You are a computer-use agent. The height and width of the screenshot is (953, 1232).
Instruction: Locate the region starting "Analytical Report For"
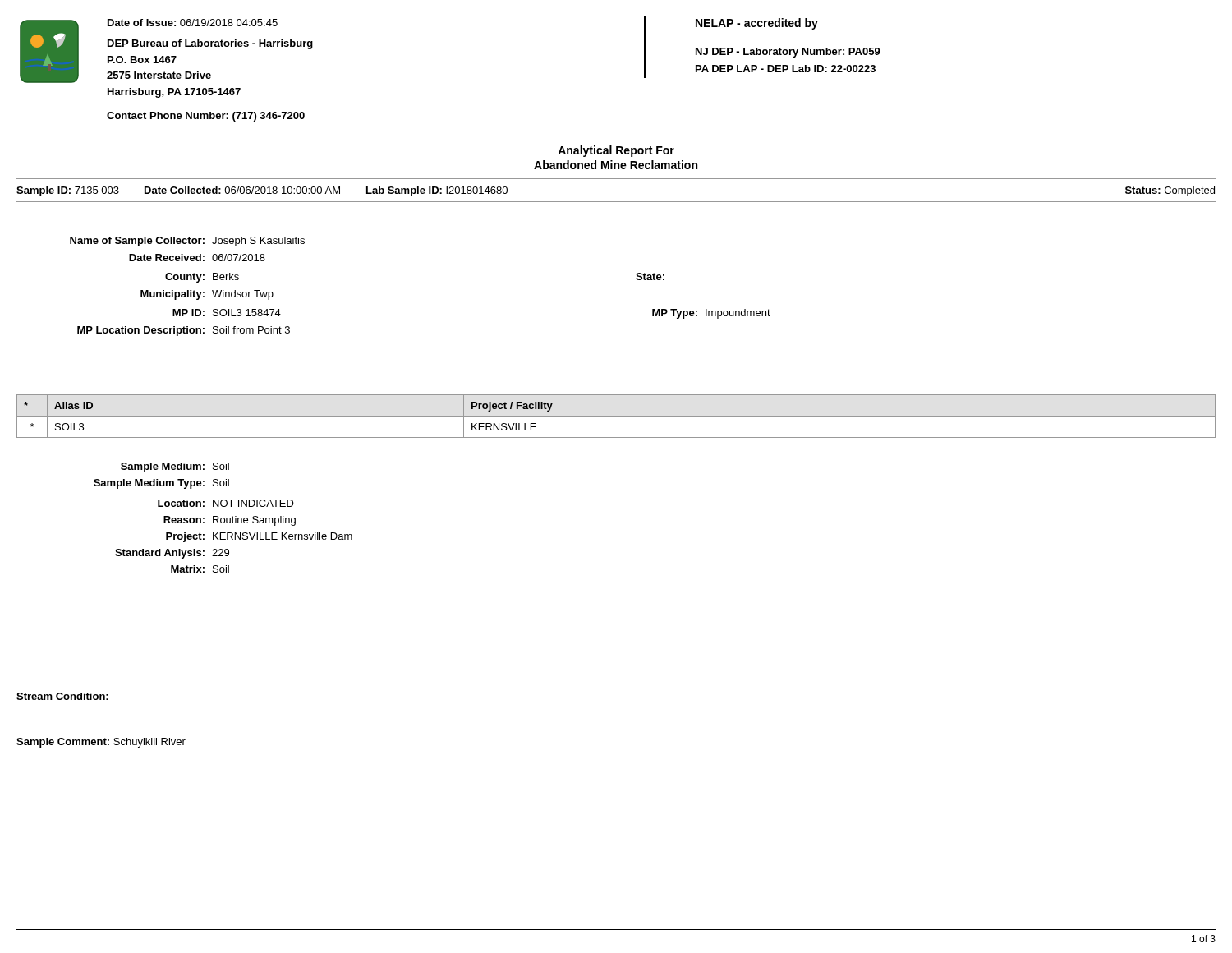coord(616,150)
